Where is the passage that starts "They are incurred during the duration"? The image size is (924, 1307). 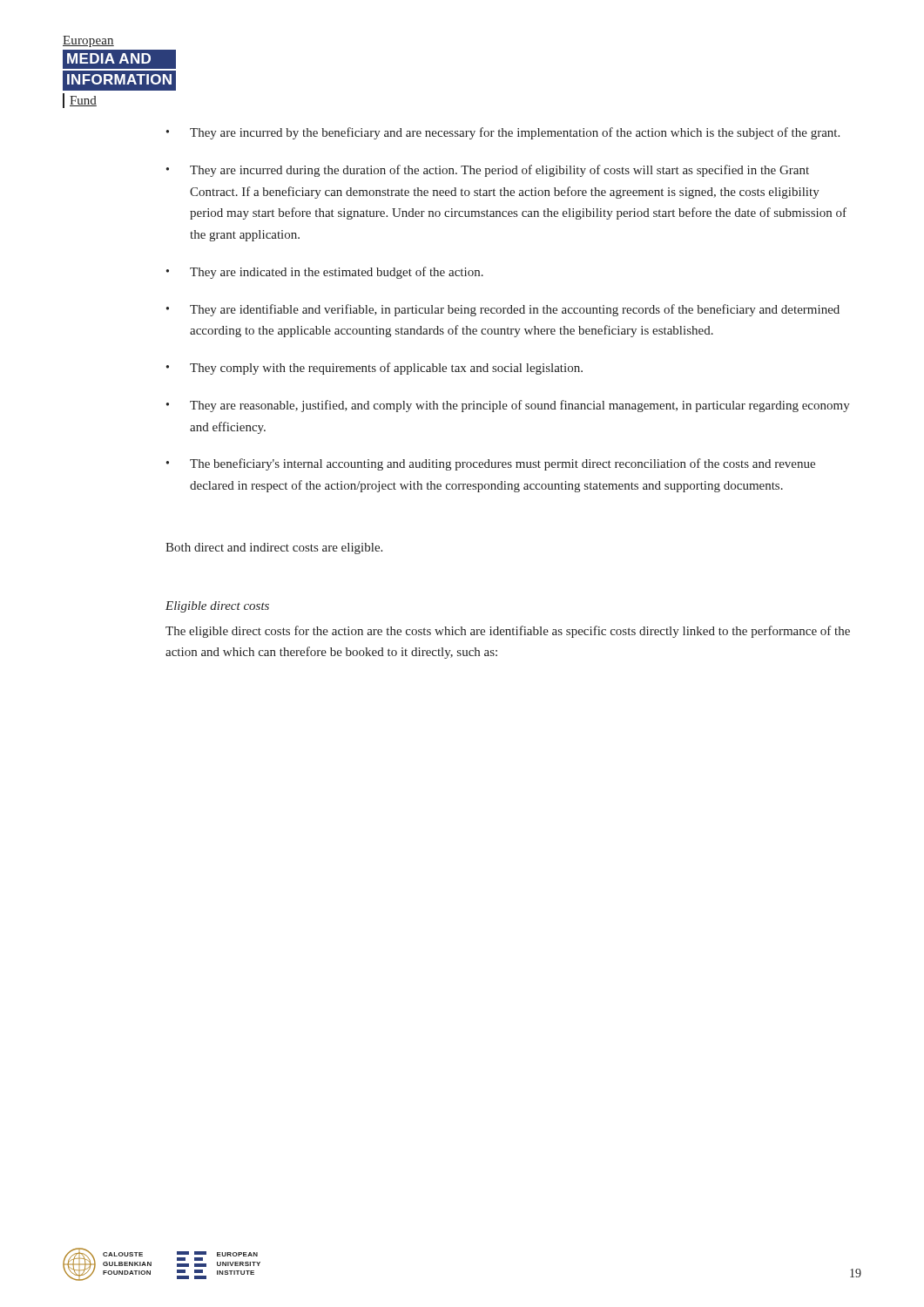(x=518, y=202)
